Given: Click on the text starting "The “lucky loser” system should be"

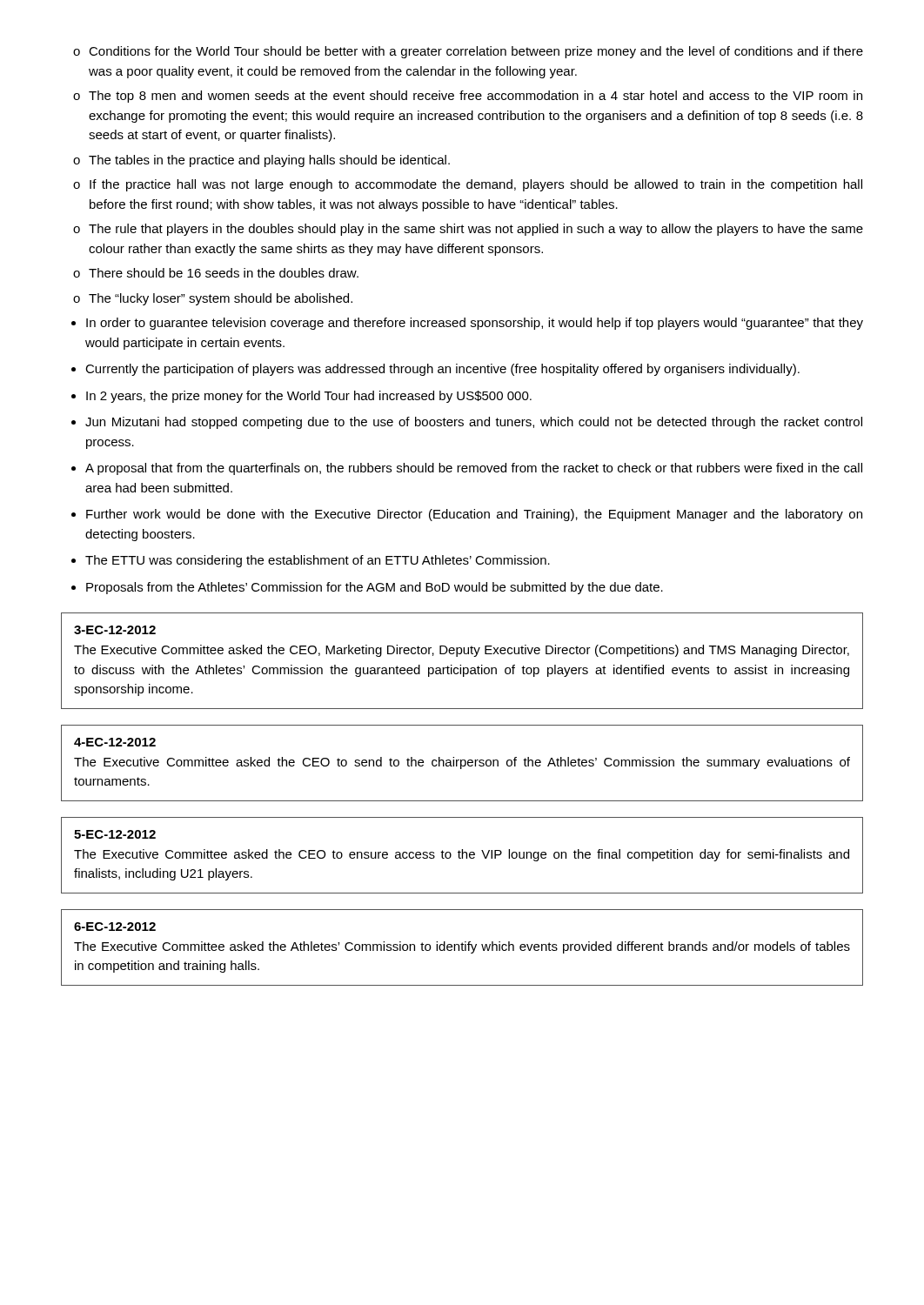Looking at the screenshot, I should point(221,298).
